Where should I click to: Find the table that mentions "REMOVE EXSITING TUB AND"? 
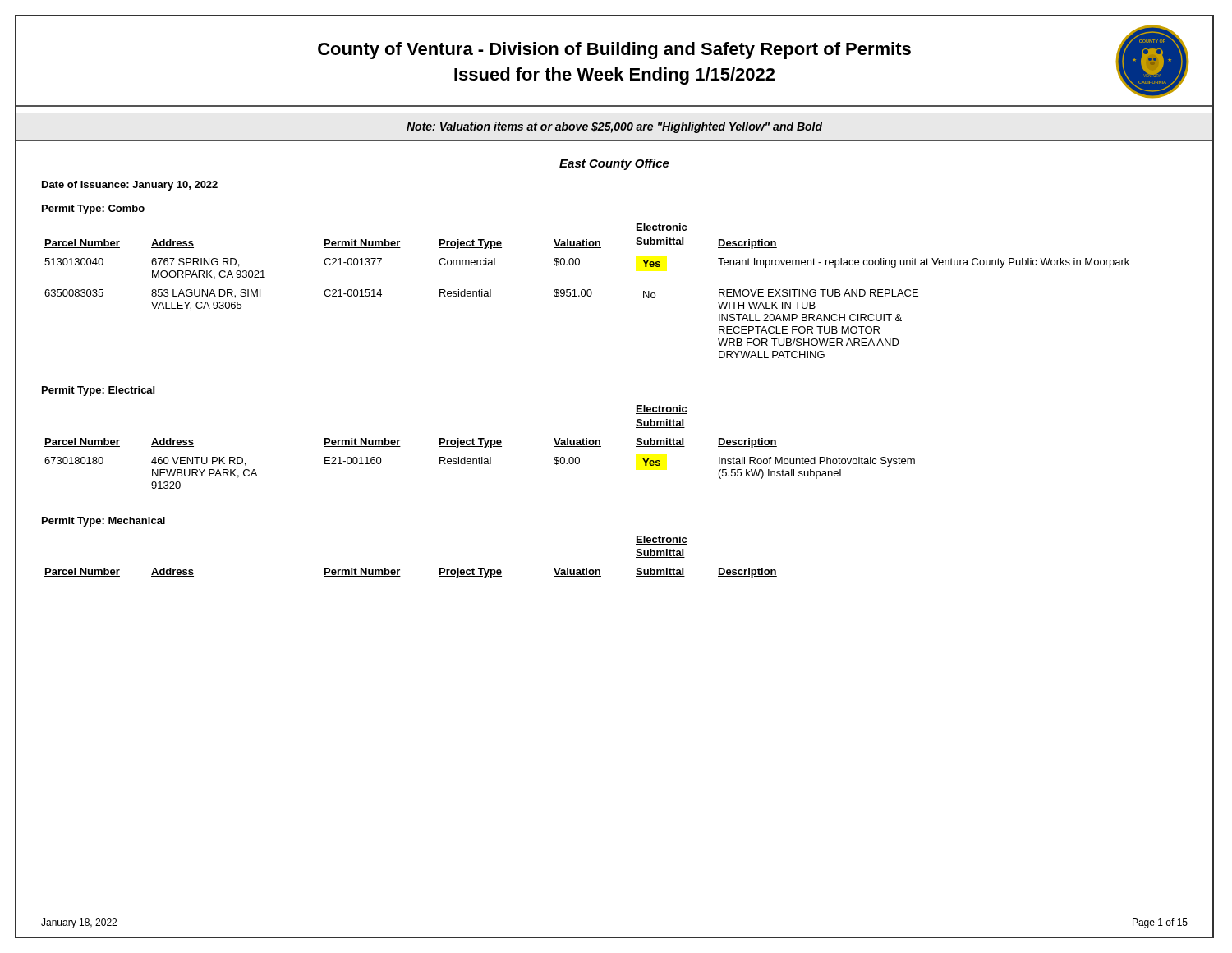[614, 292]
